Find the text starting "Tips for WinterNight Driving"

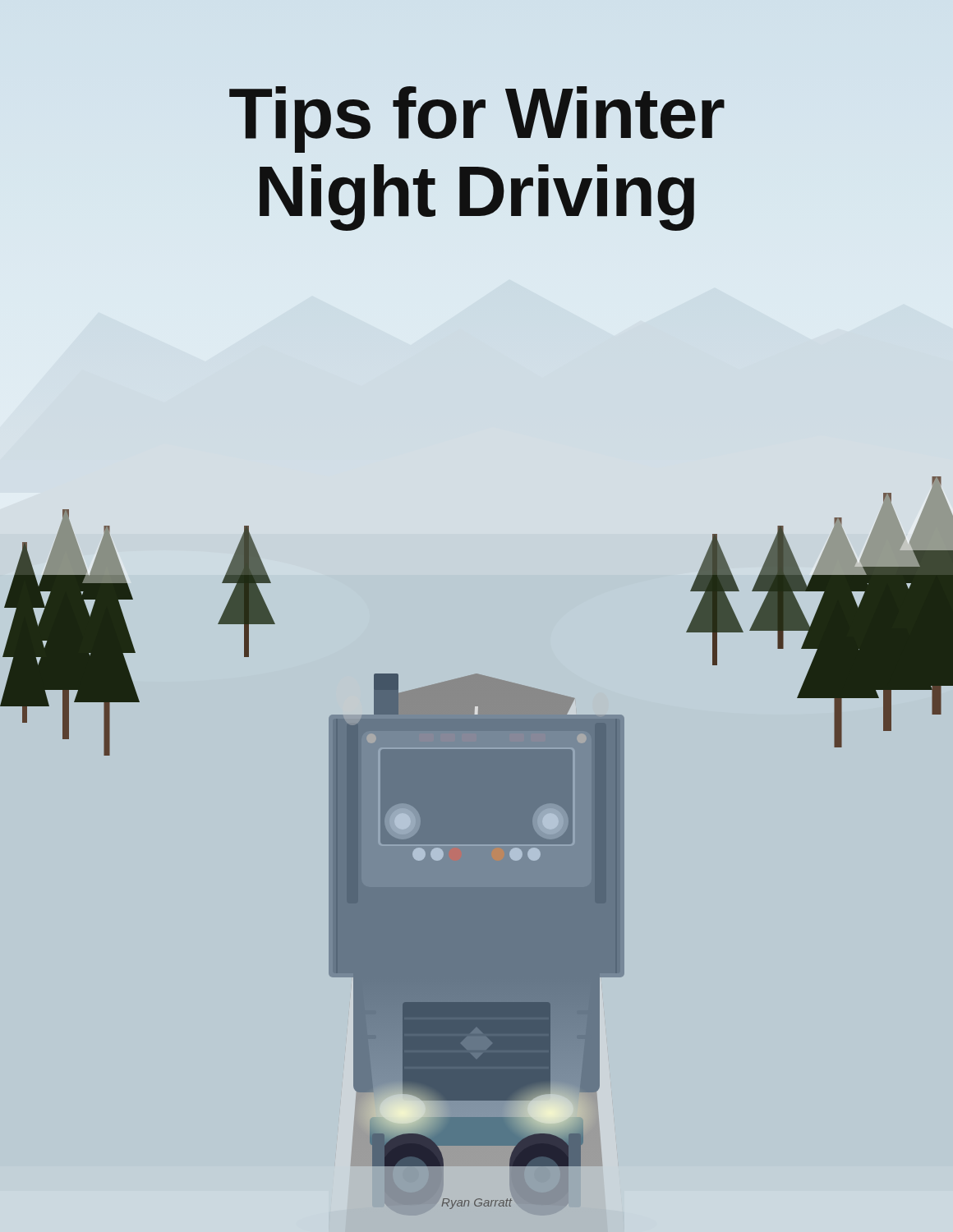pos(476,152)
